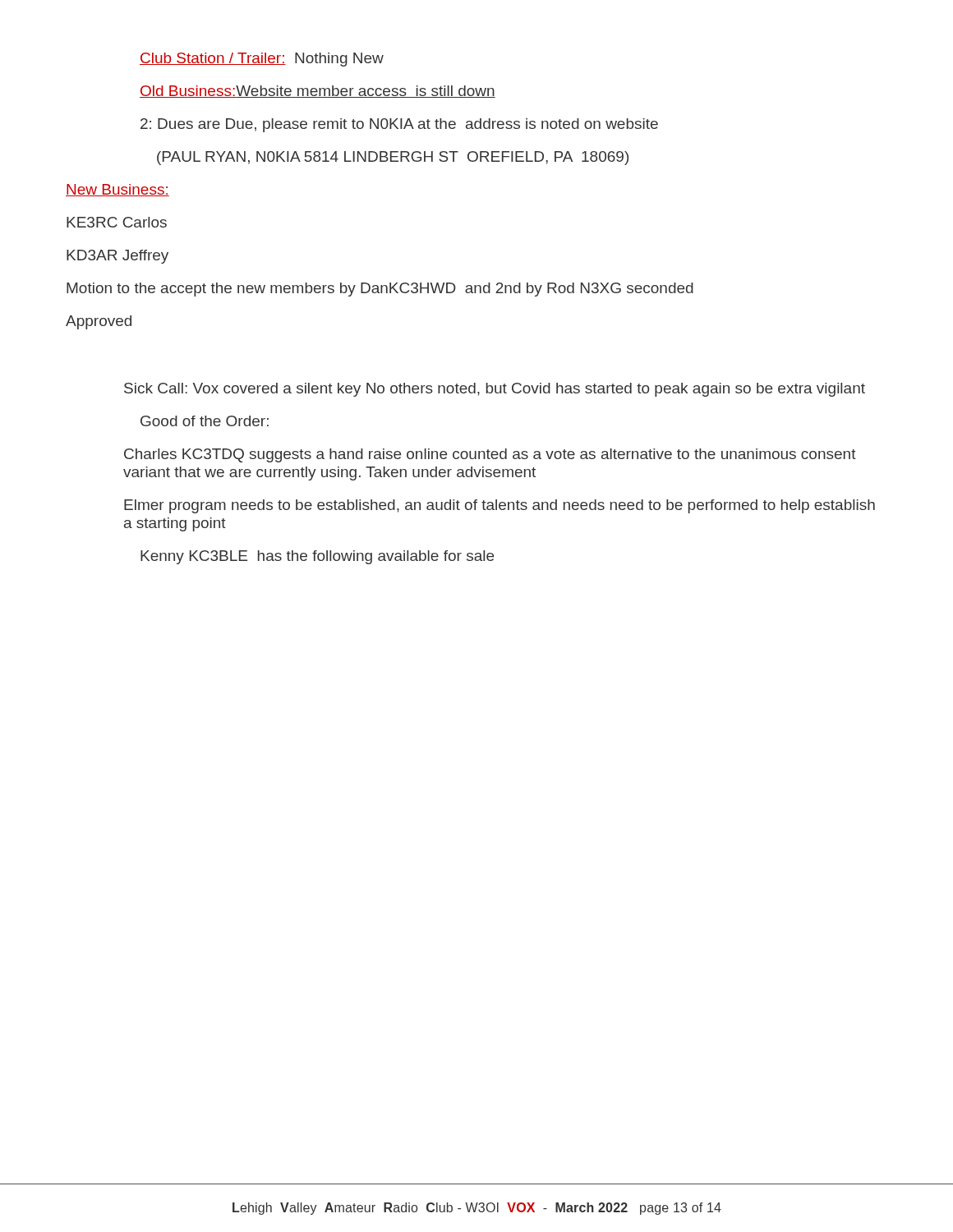
Task: Select the text block with the text "Motion to the accept the new"
Action: point(380,288)
